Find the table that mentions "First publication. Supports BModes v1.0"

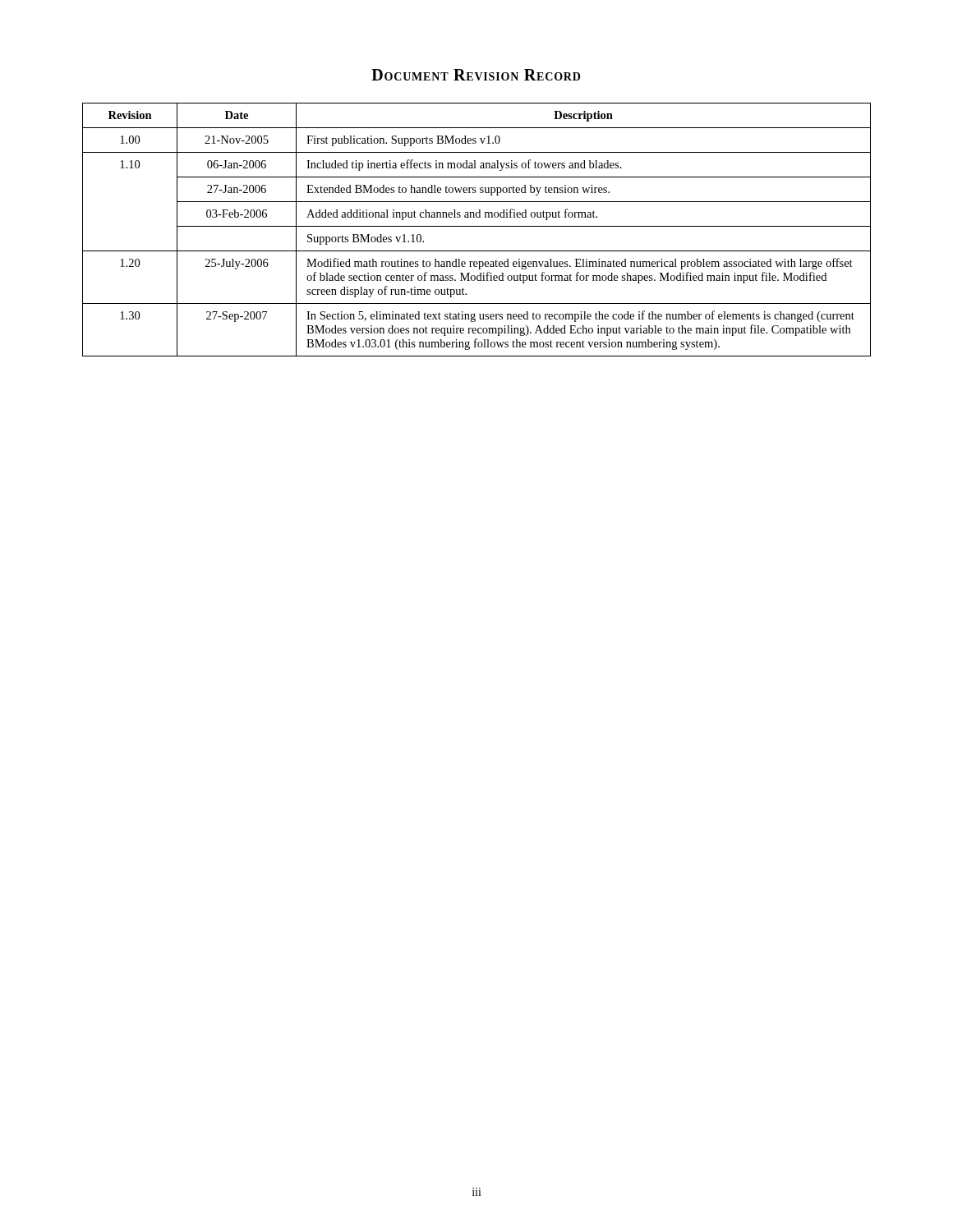click(476, 230)
